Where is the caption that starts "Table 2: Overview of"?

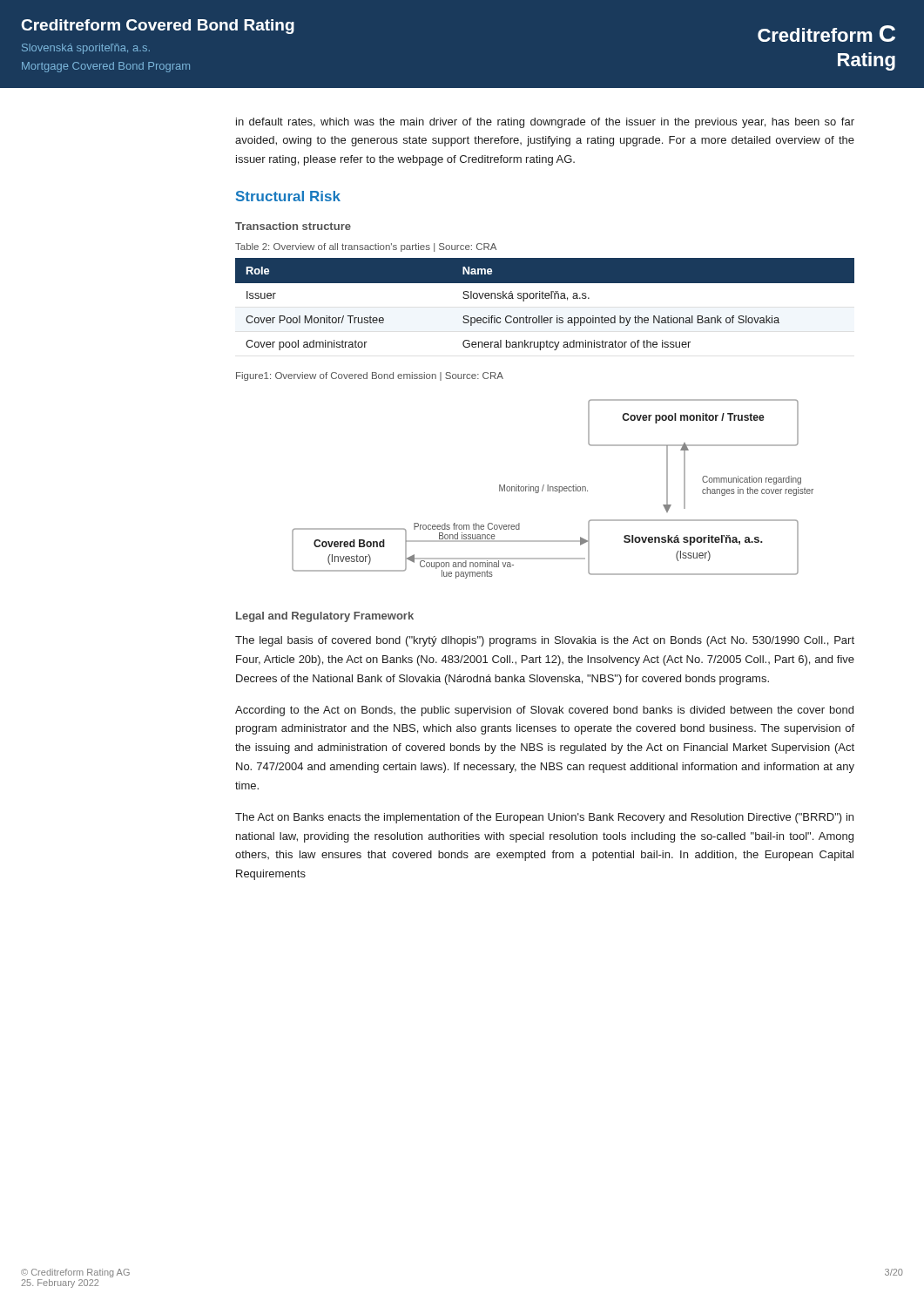click(366, 247)
